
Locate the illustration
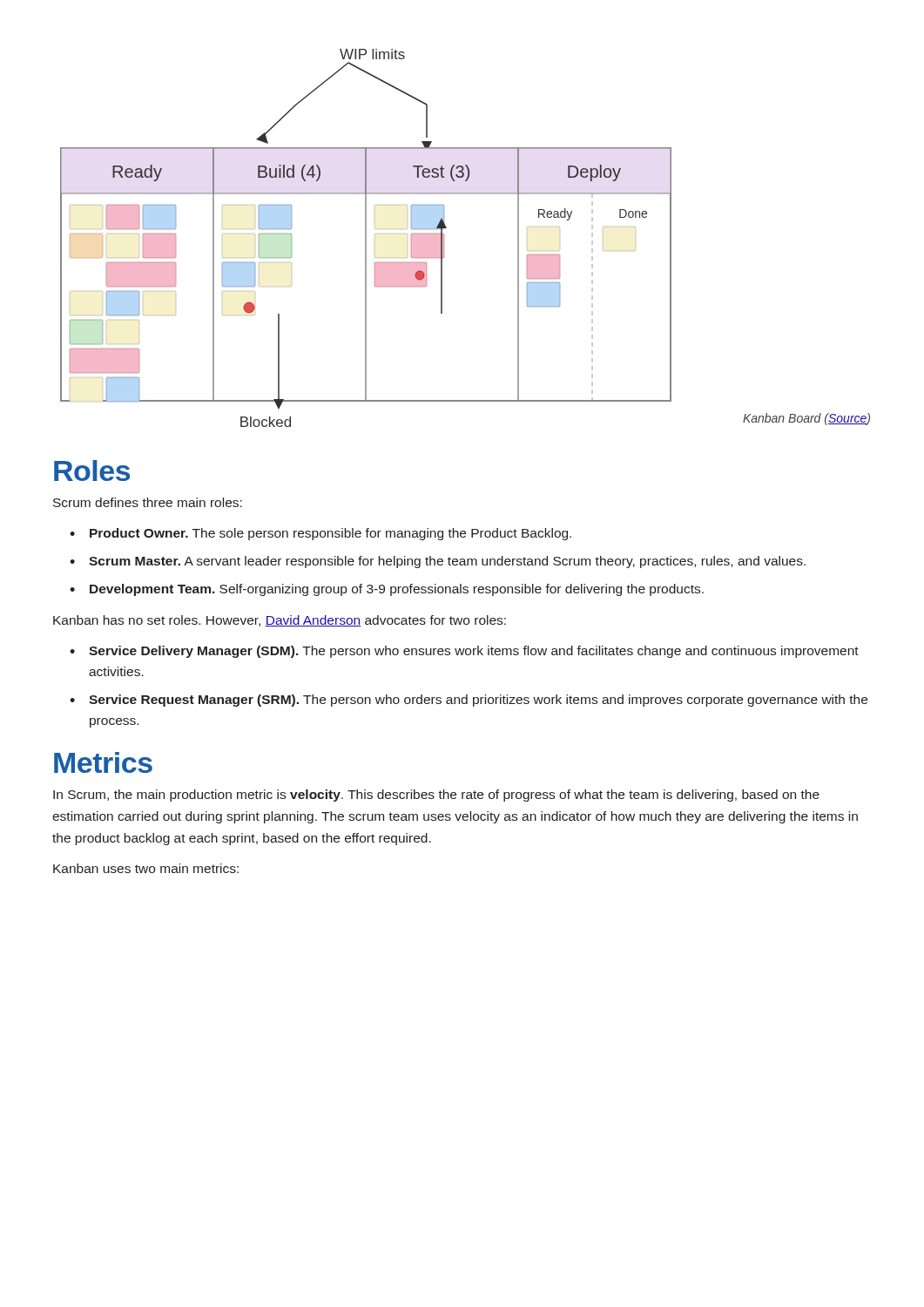(x=462, y=237)
